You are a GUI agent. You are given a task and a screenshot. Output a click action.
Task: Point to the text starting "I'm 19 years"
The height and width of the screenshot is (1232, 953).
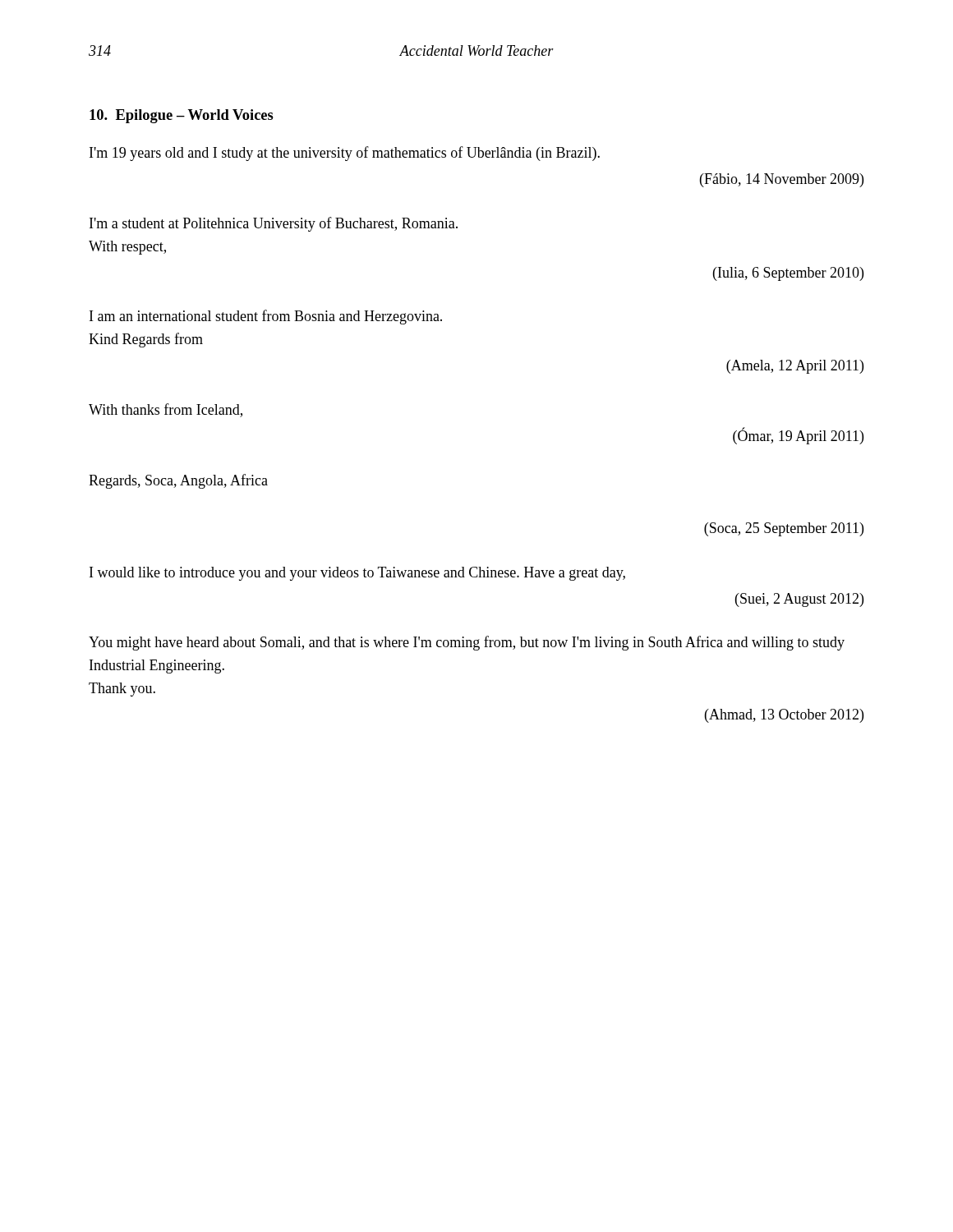coord(345,153)
